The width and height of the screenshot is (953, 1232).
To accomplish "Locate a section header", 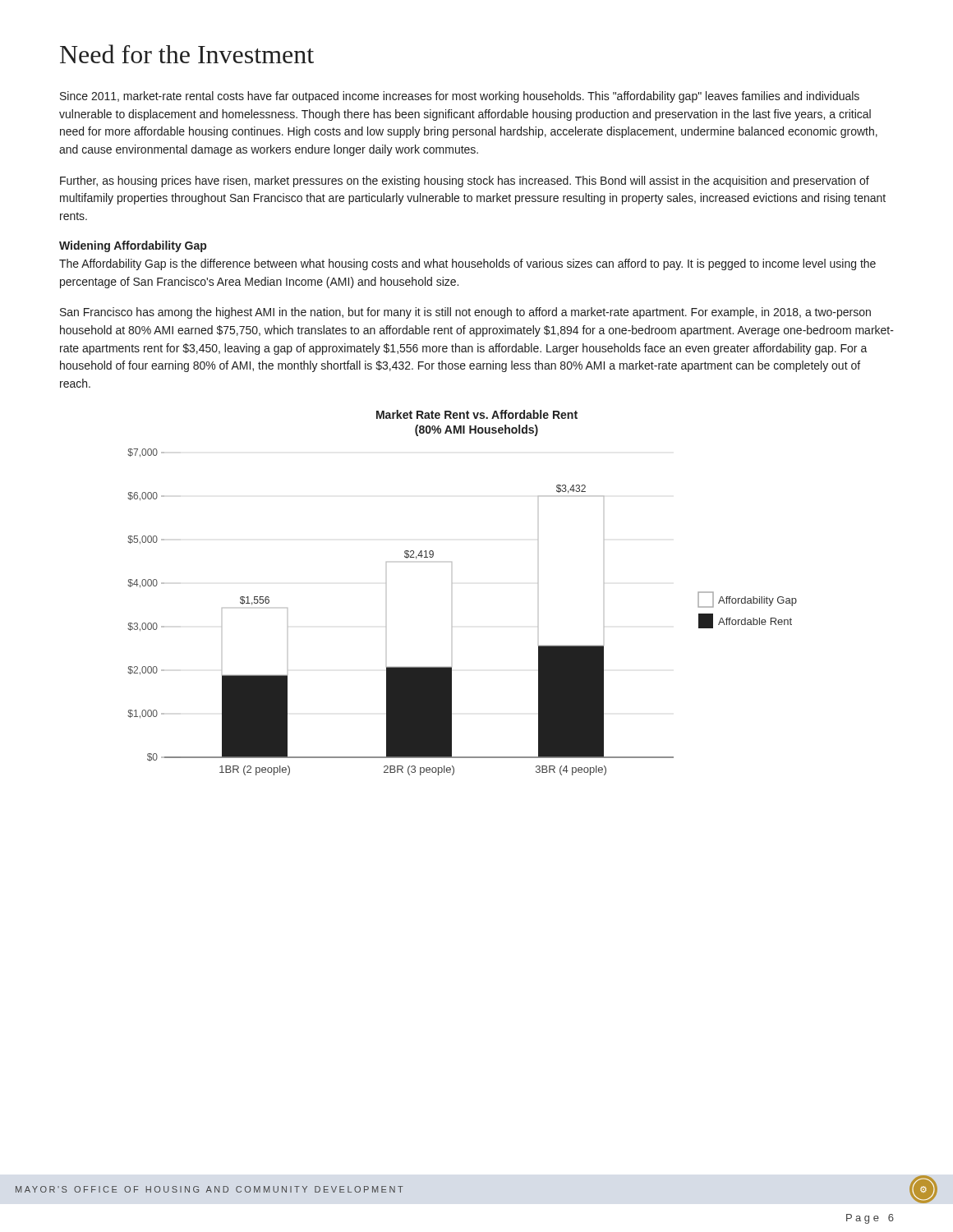I will click(x=133, y=245).
